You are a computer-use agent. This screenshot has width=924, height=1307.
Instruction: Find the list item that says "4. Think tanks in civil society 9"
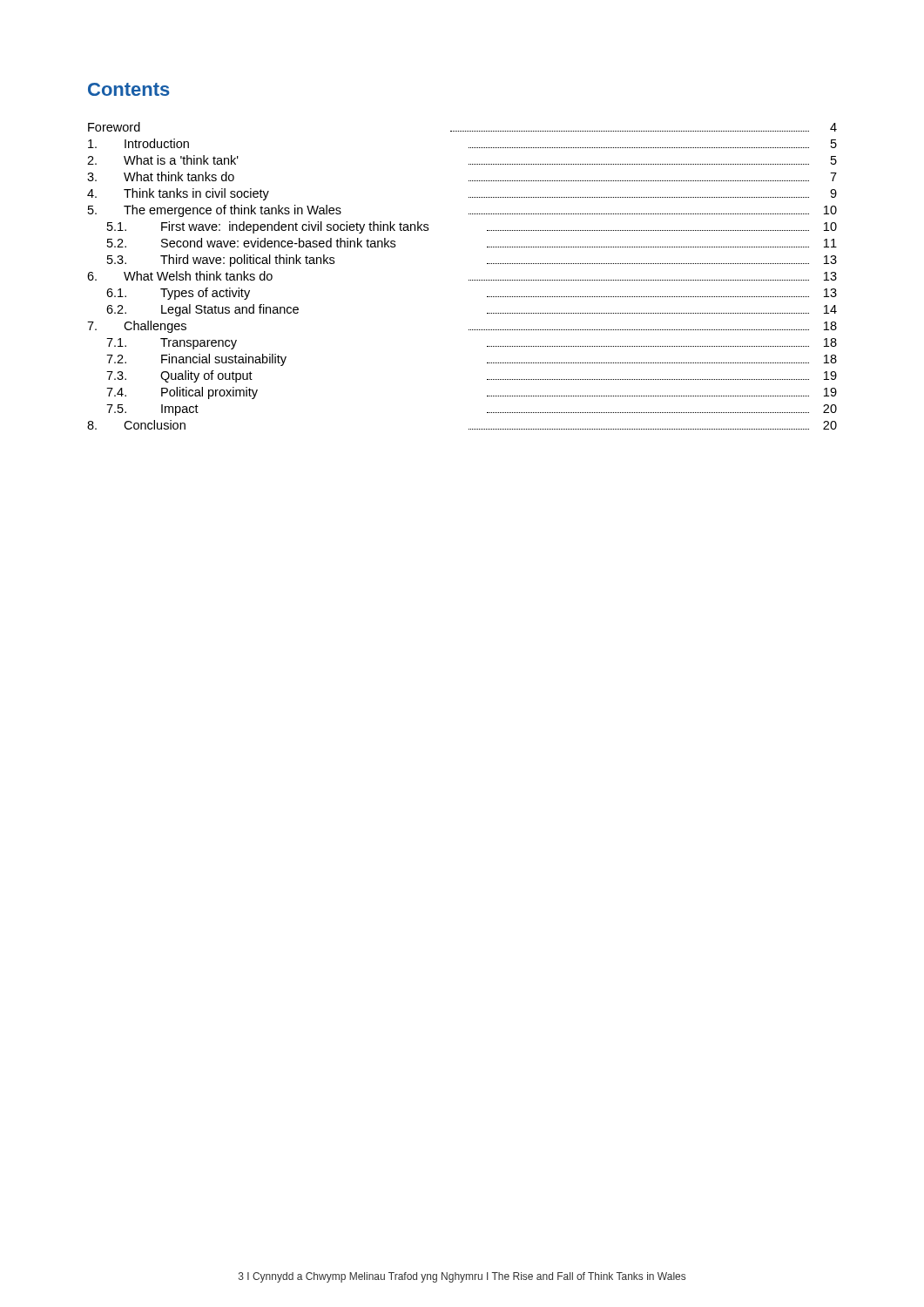tap(462, 193)
